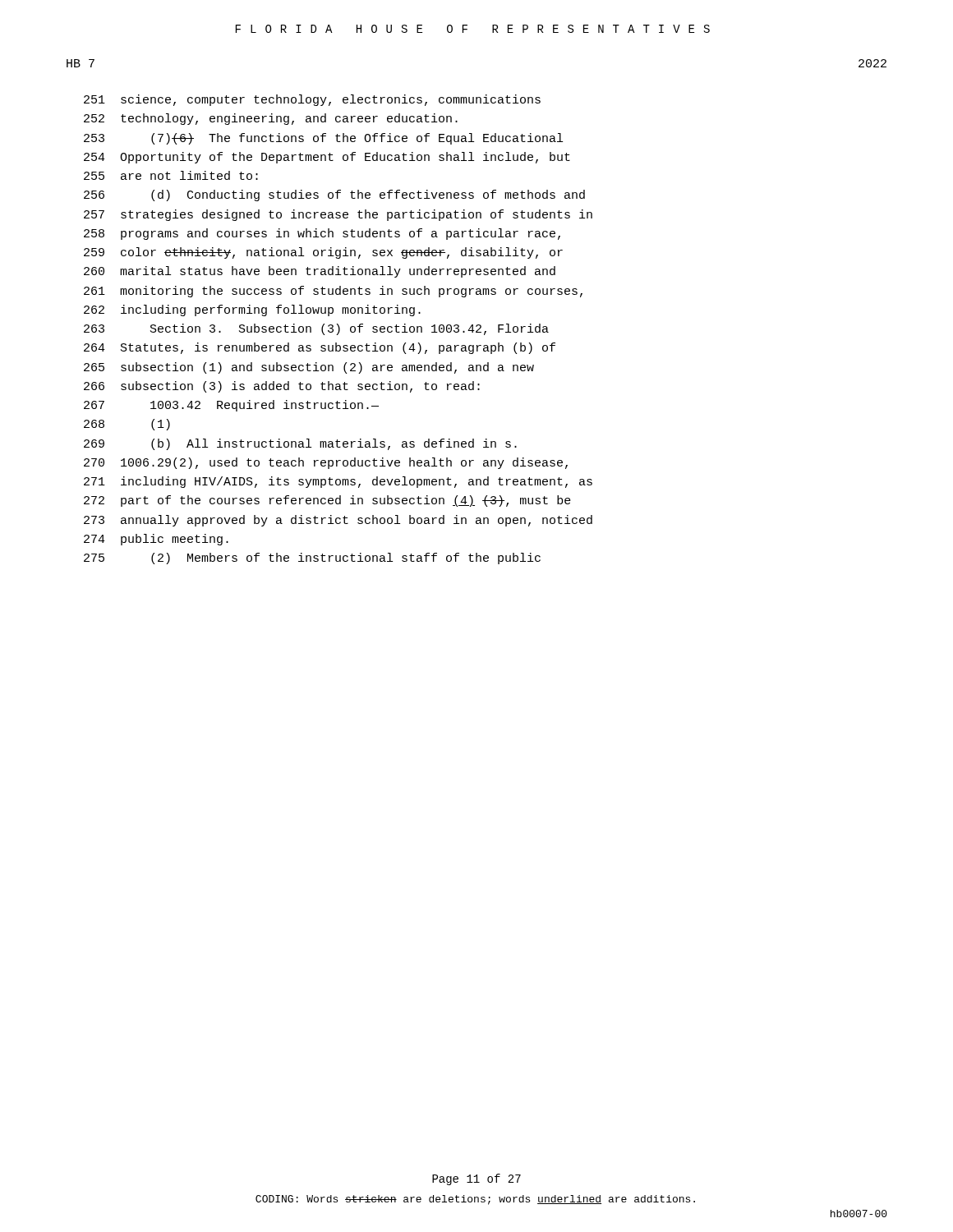
Task: Click the passage that begins "CODING: Words stricken are deletions; words"
Action: point(476,1200)
